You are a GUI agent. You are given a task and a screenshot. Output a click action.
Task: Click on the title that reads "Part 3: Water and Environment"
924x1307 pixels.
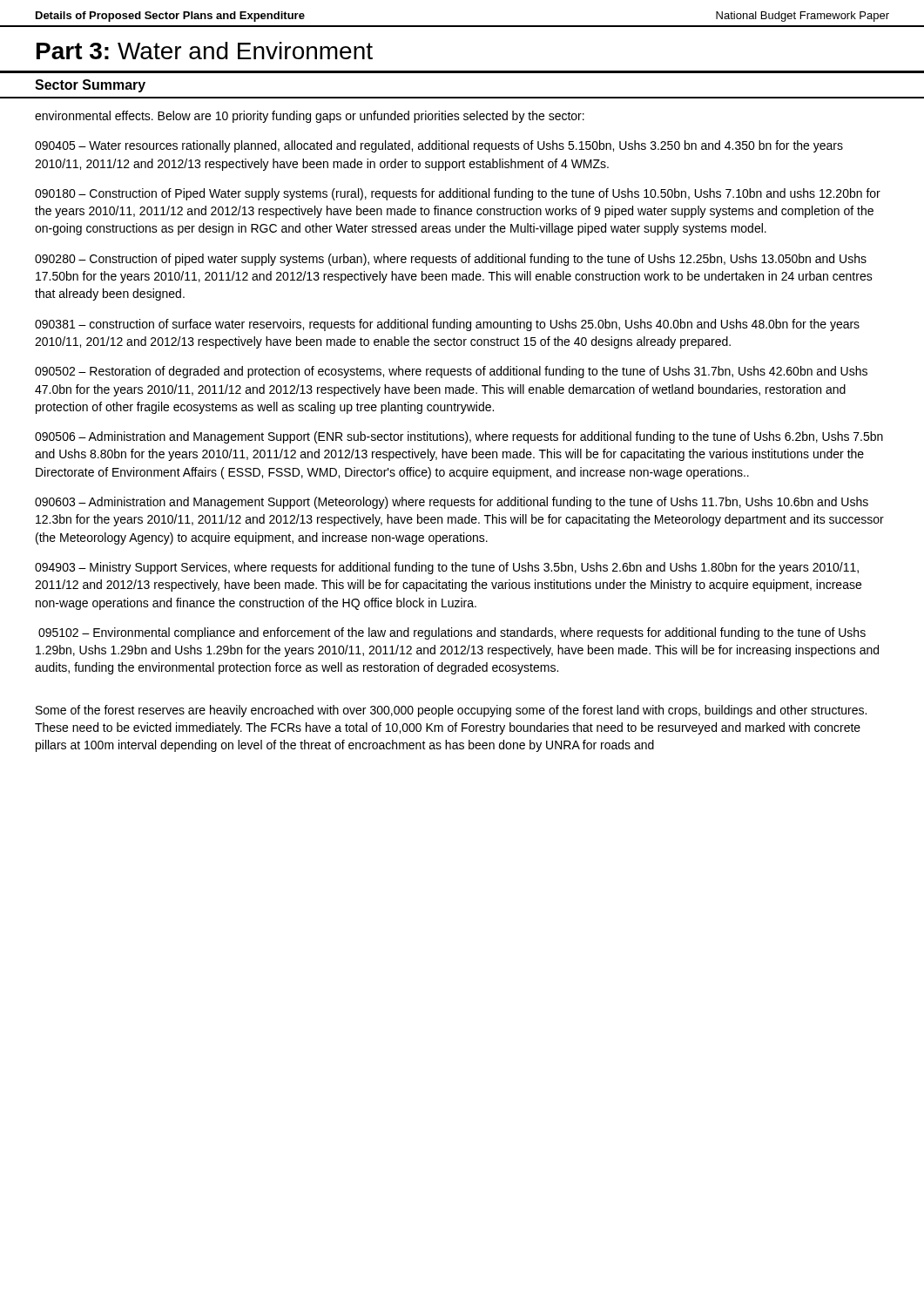pyautogui.click(x=204, y=51)
